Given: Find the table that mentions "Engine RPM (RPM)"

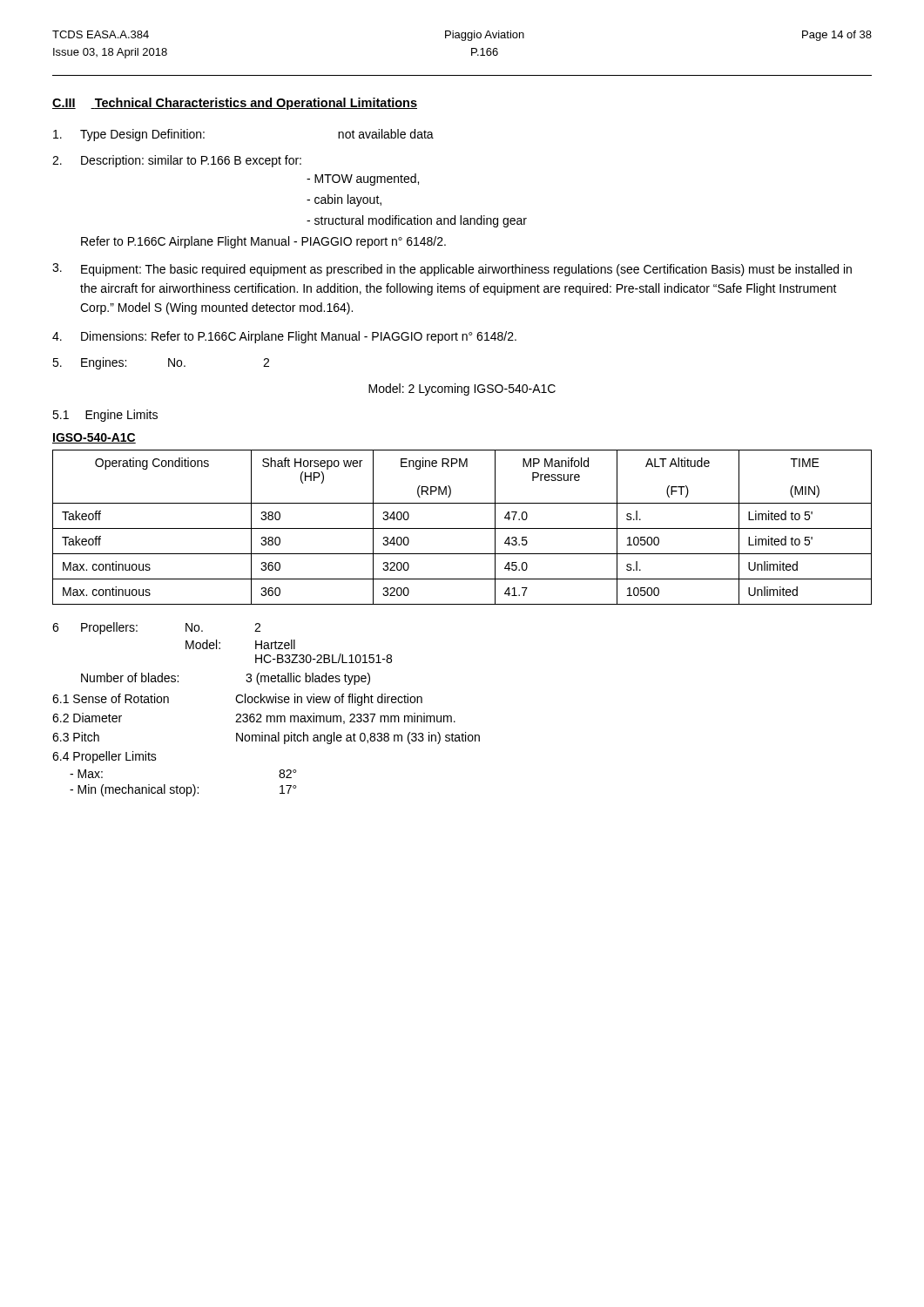Looking at the screenshot, I should click(x=462, y=528).
